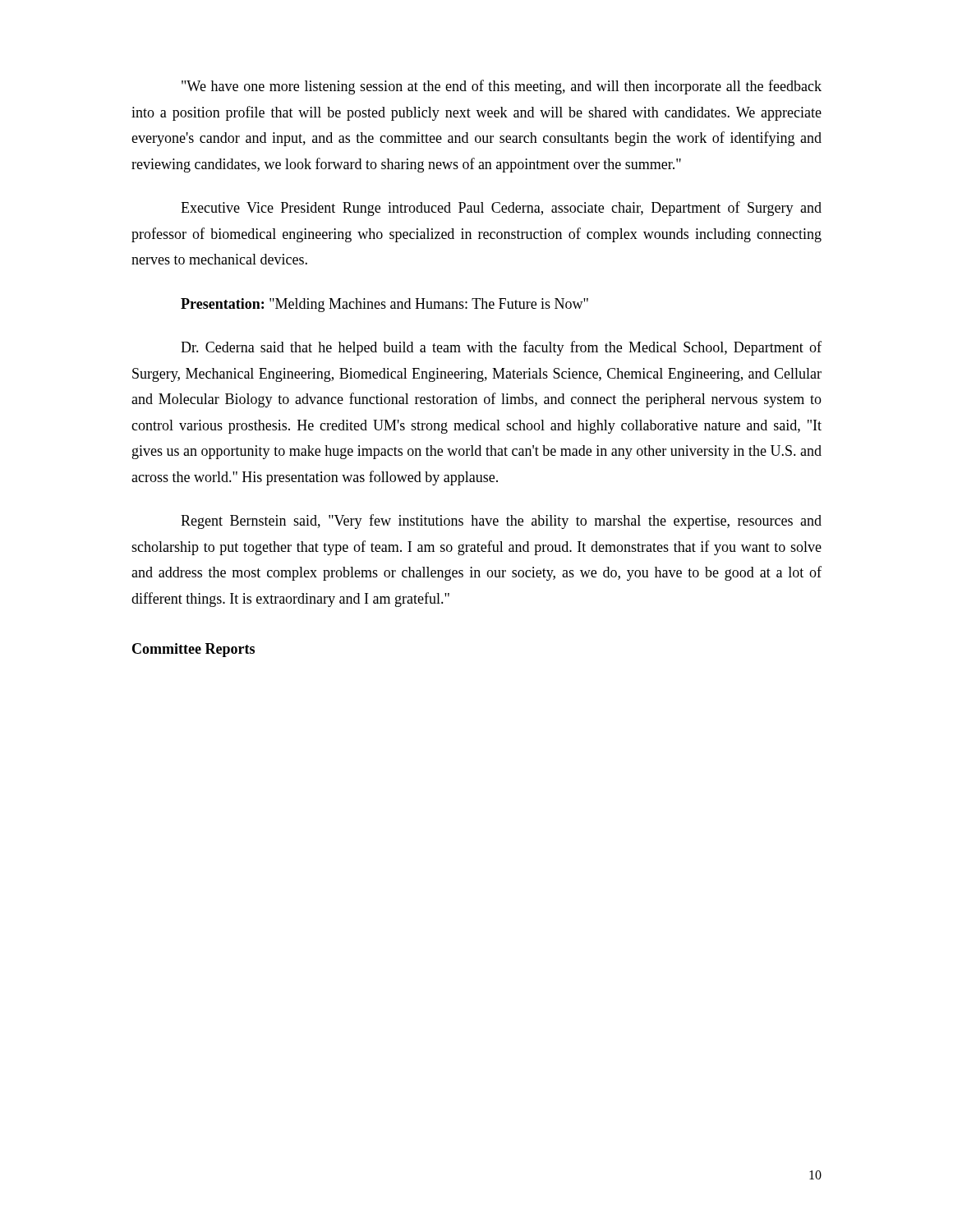953x1232 pixels.
Task: Locate the block of text that opens with "Dr. Cederna said that he"
Action: (x=476, y=413)
